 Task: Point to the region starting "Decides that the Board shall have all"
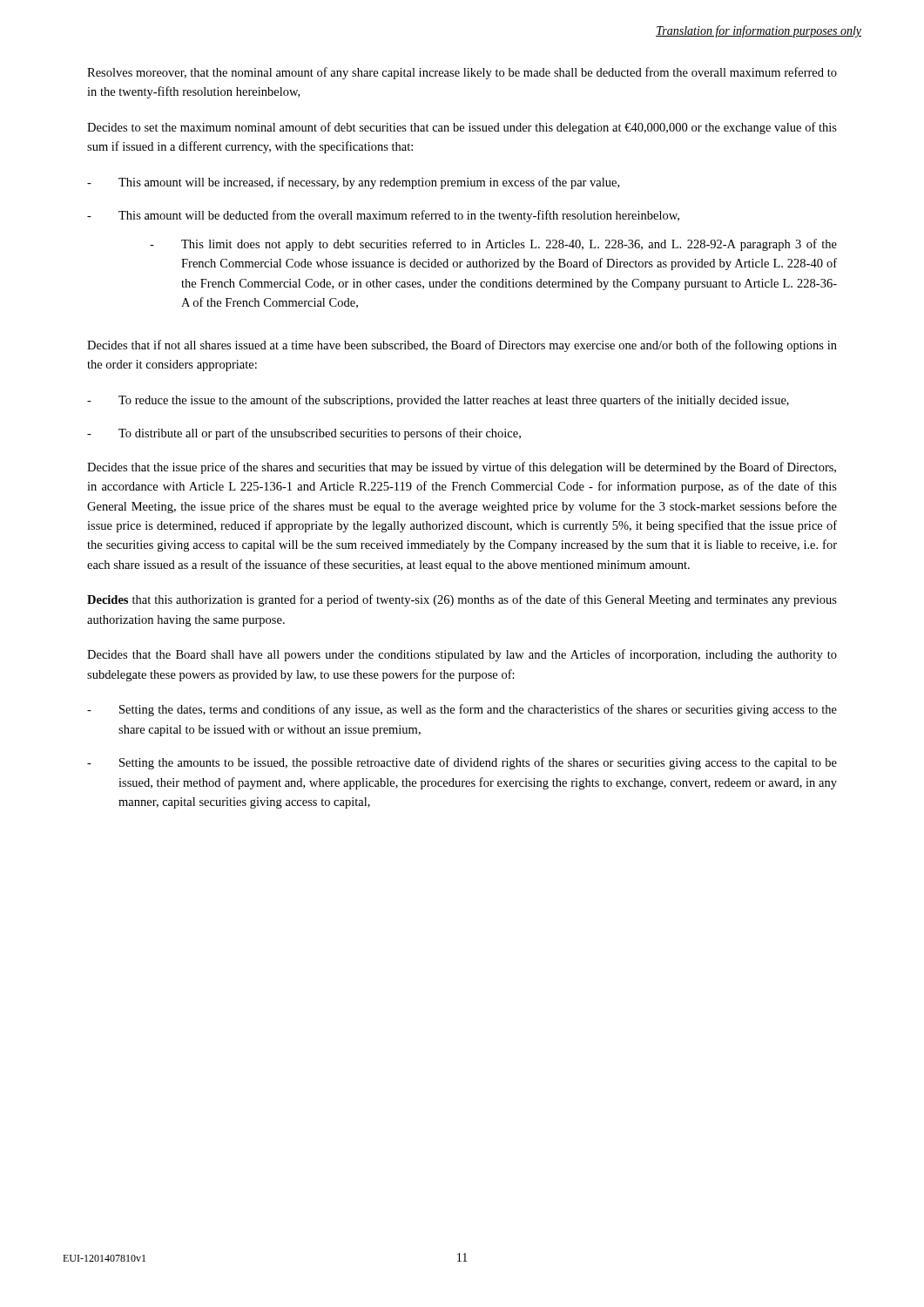click(462, 664)
